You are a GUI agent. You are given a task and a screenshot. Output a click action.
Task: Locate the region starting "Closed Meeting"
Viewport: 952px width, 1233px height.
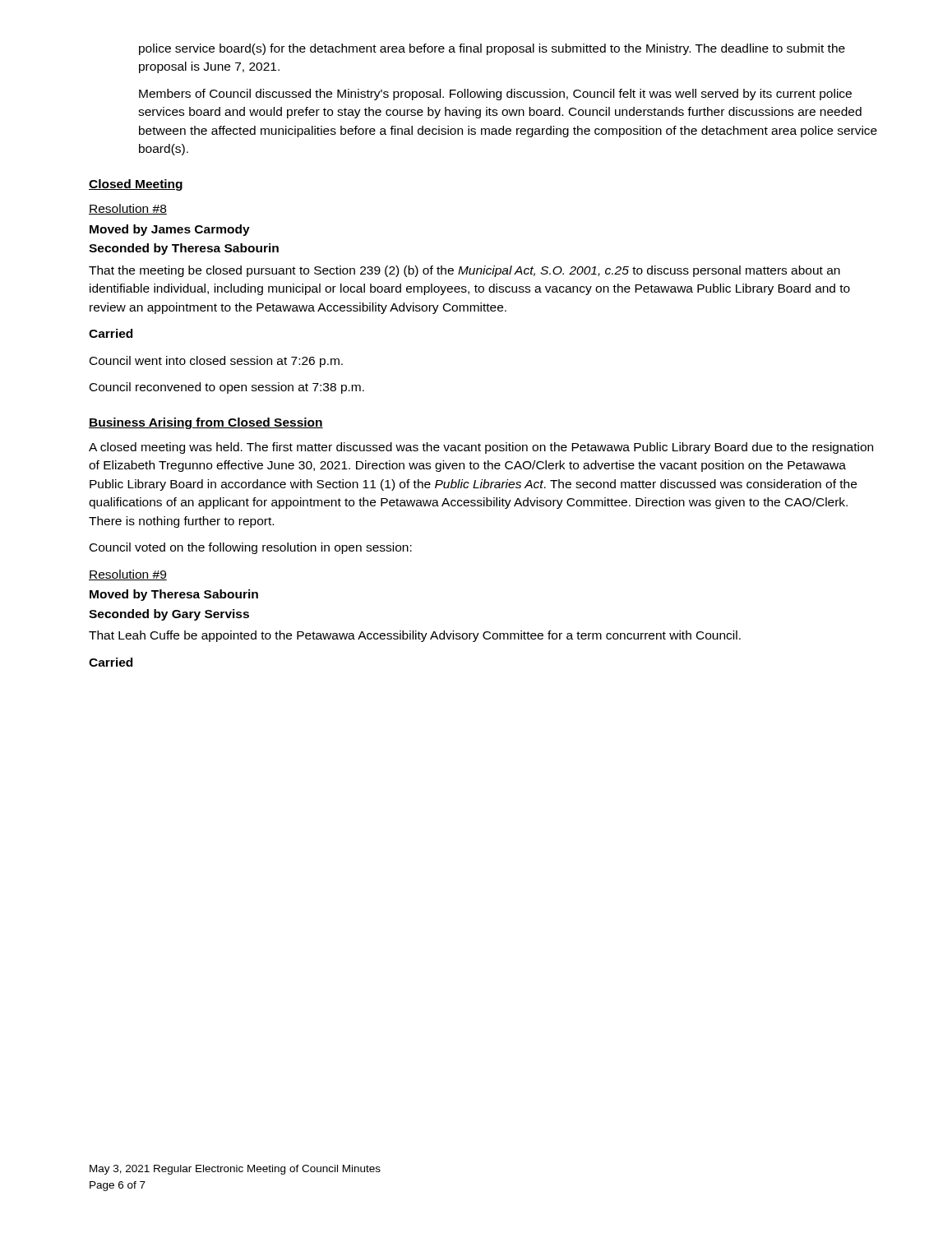[136, 184]
